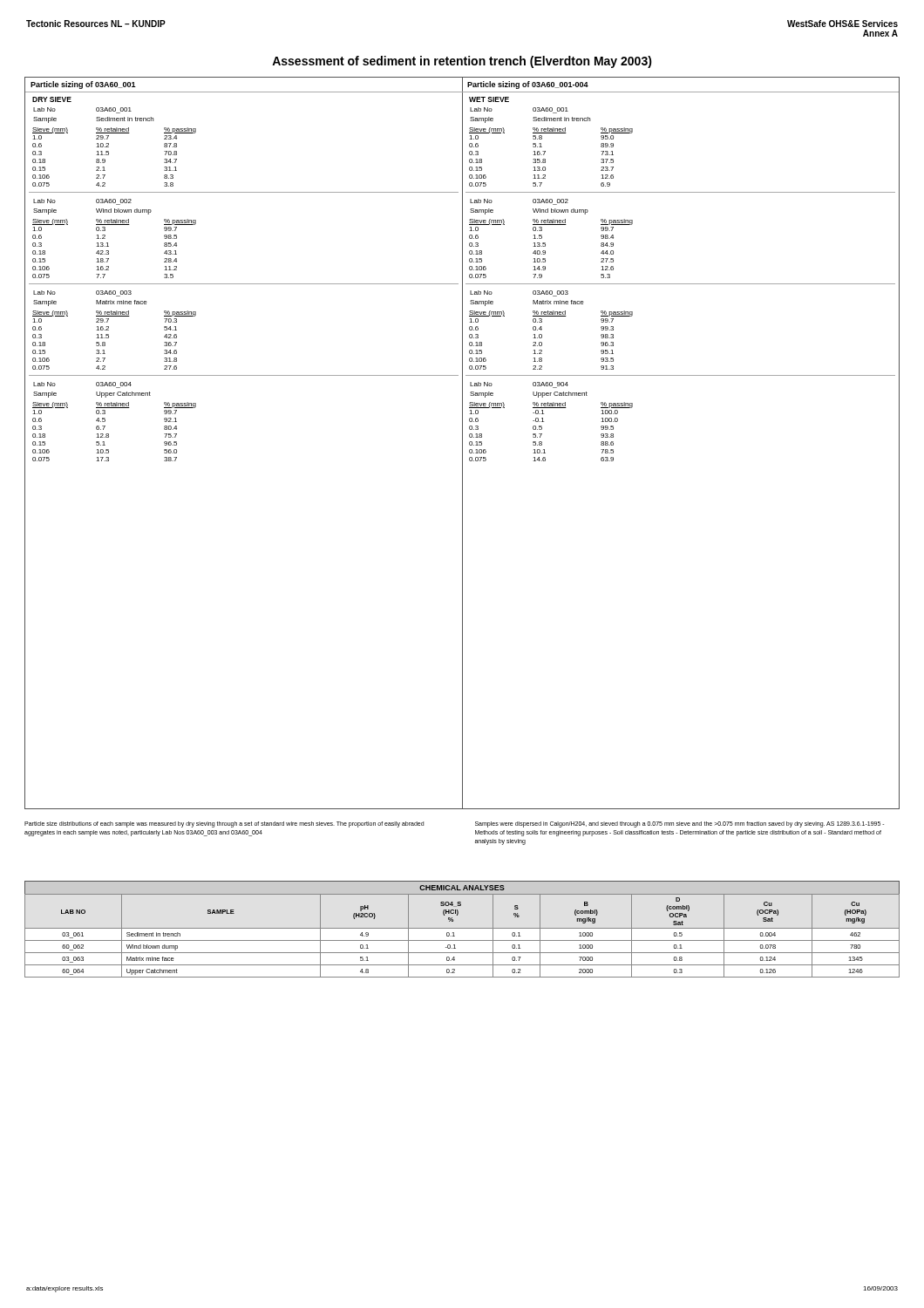Navigate to the text block starting "Particle sizing of 03A60_001-004"
The height and width of the screenshot is (1308, 924).
[x=528, y=85]
